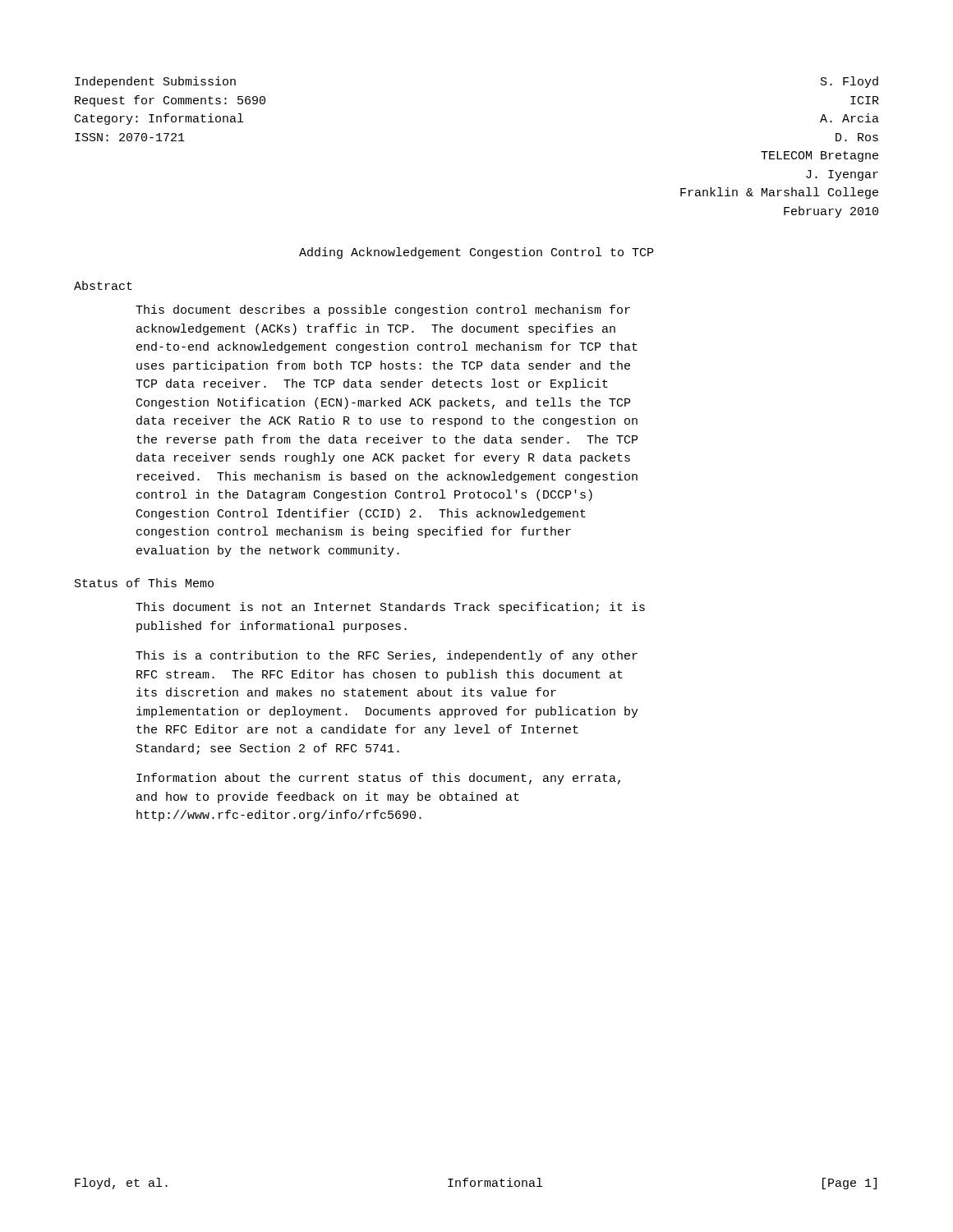Find the block on this page that starts "This document describes a possible congestion control"
Image resolution: width=953 pixels, height=1232 pixels.
(x=376, y=431)
